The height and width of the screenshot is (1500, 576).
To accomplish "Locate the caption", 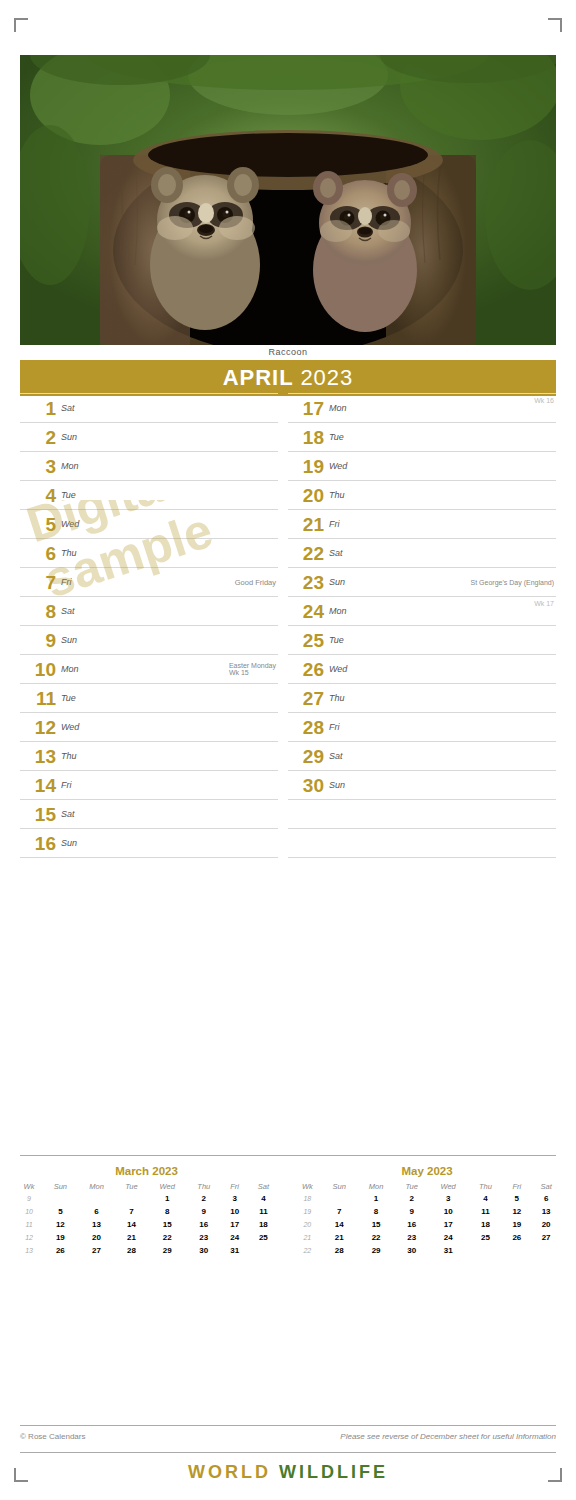I will click(288, 352).
